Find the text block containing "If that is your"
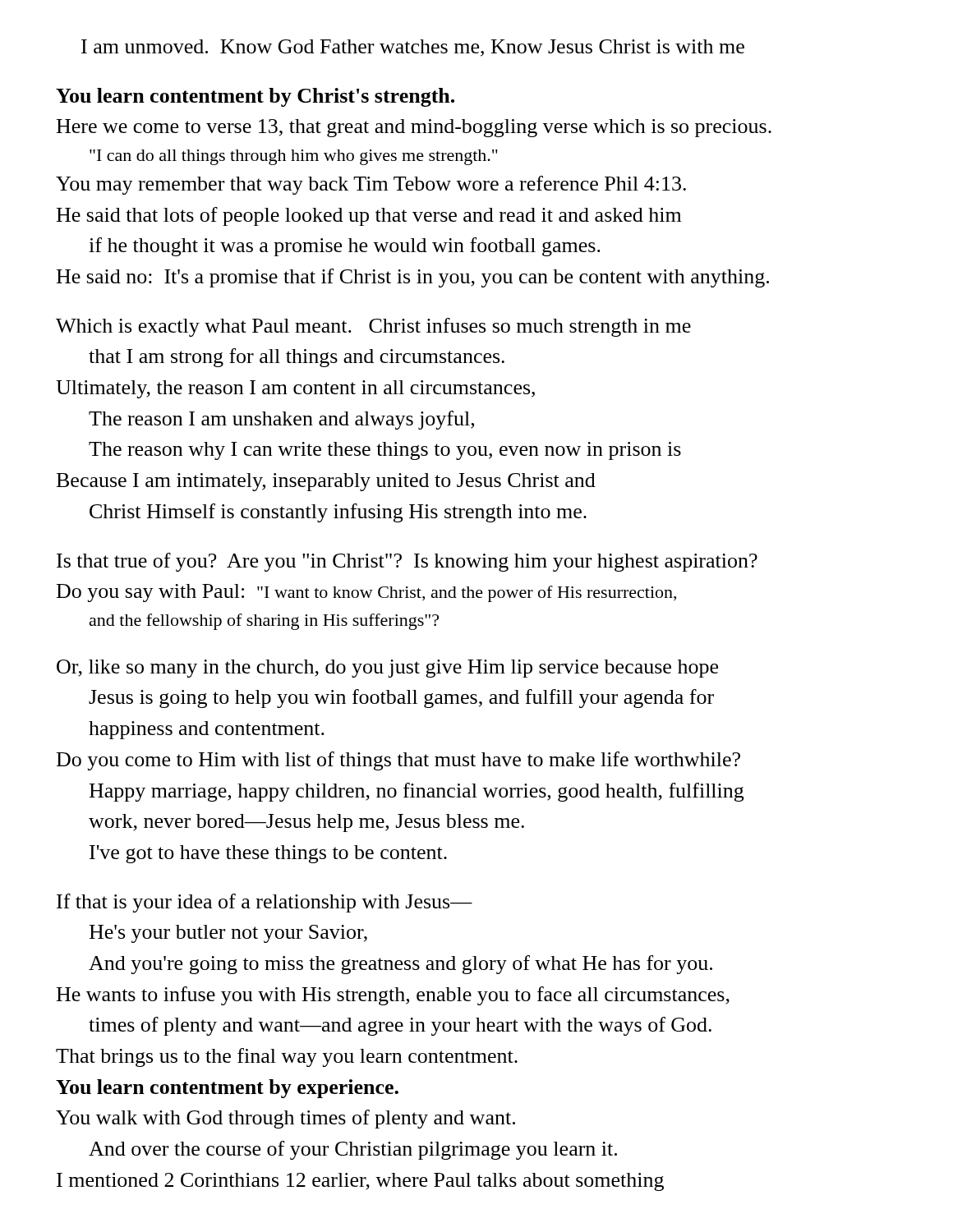The width and height of the screenshot is (953, 1232). 476,979
